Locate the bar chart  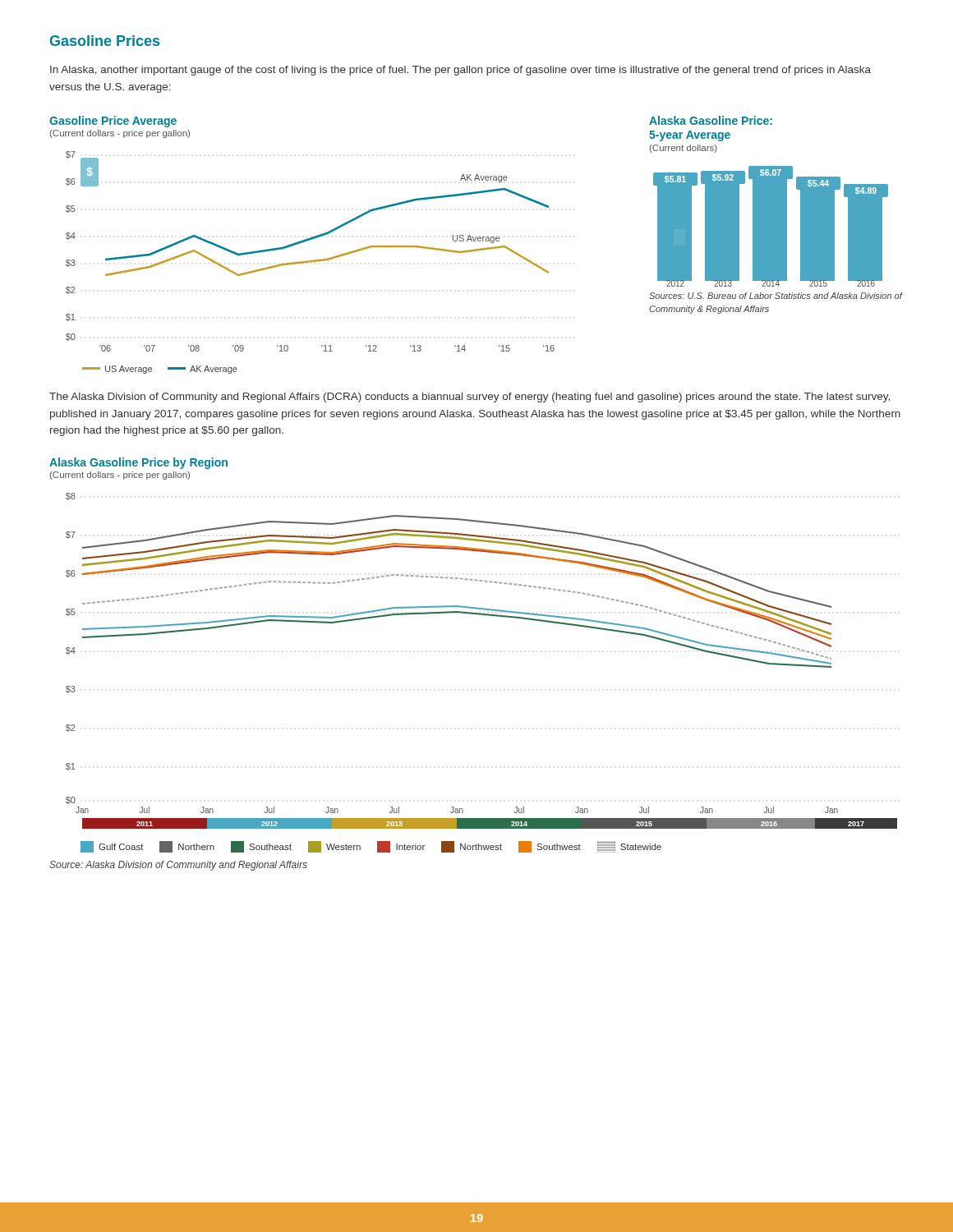(x=772, y=244)
